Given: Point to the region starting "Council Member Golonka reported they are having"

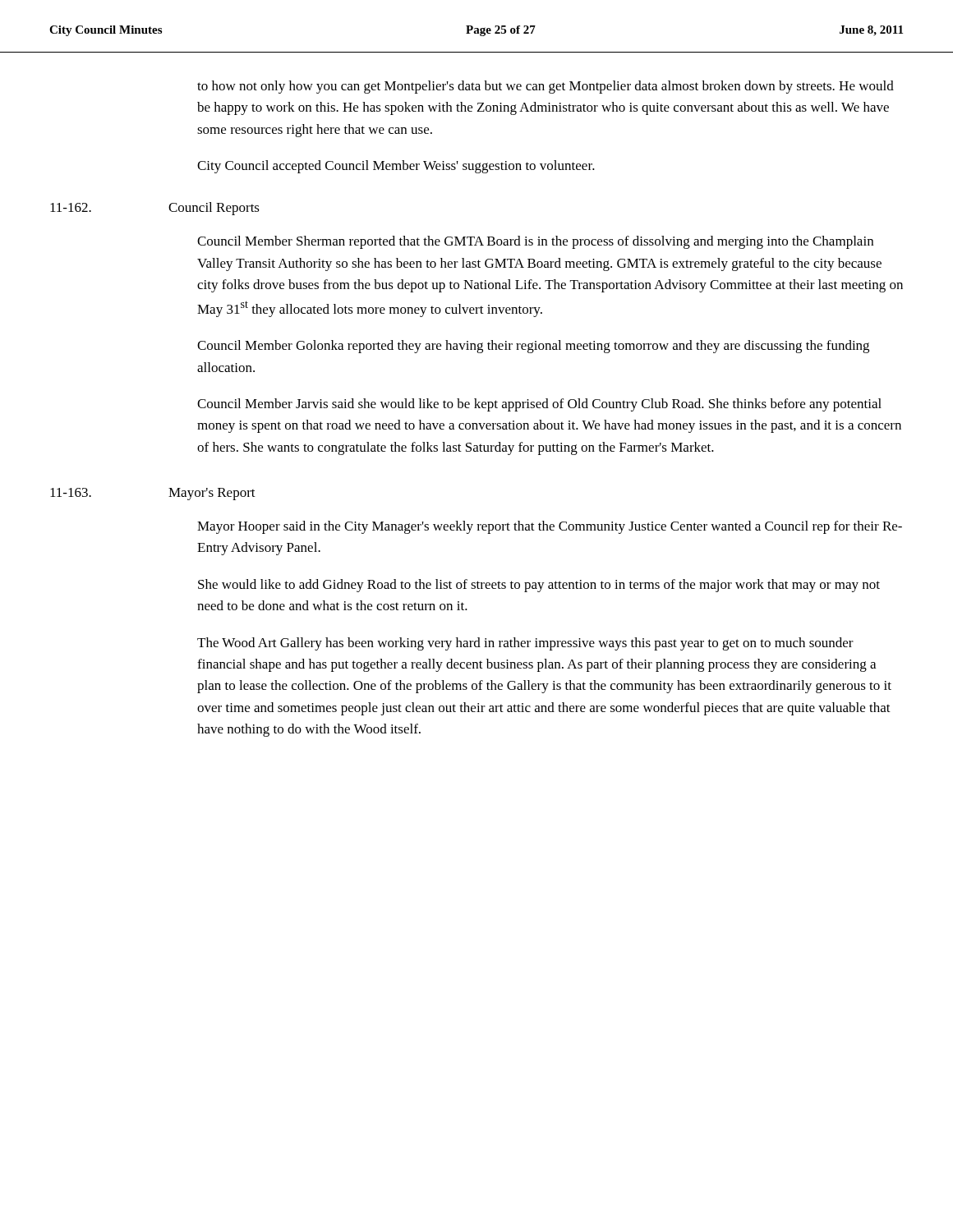Looking at the screenshot, I should (550, 357).
